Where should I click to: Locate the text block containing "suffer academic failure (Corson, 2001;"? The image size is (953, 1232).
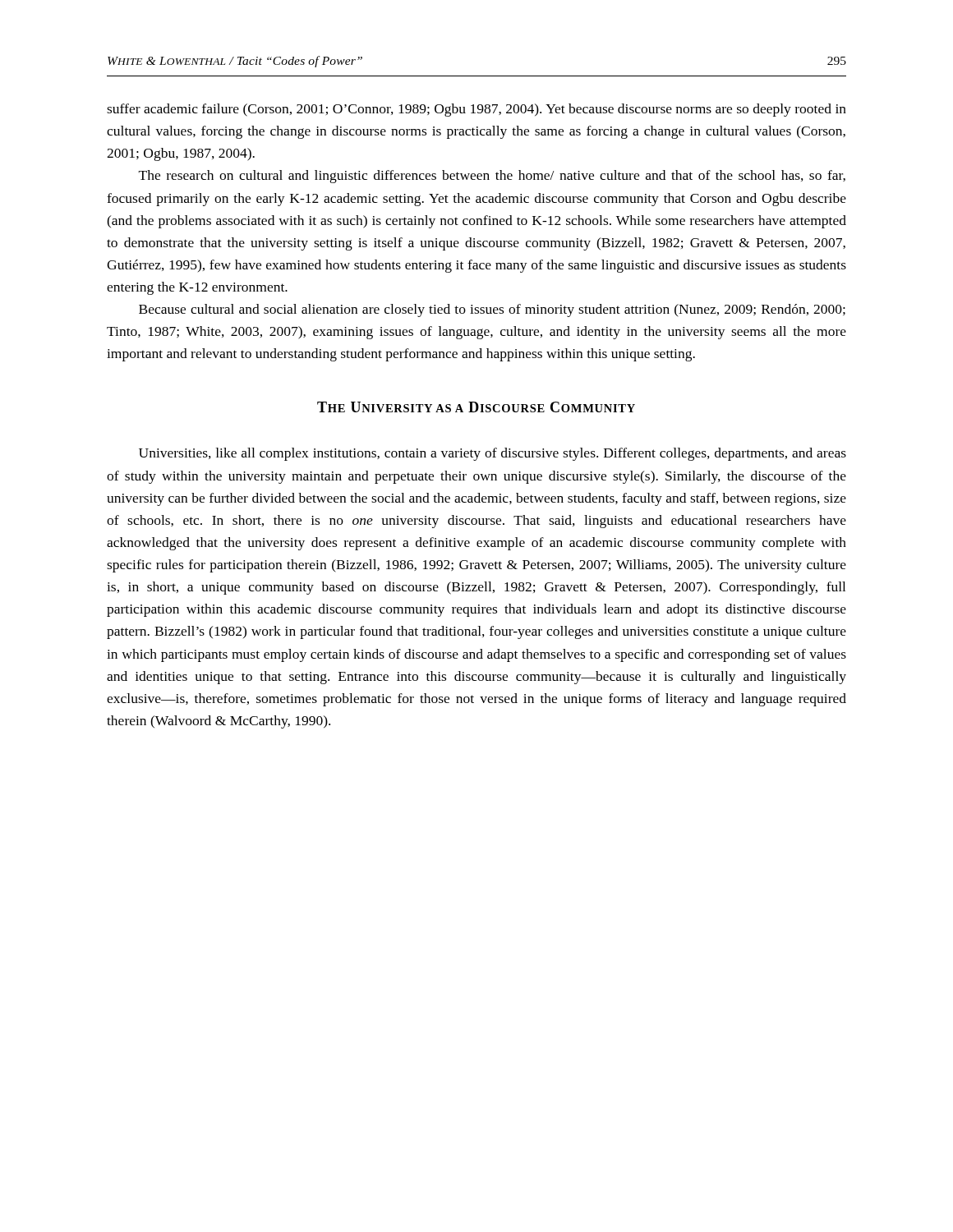pos(476,131)
